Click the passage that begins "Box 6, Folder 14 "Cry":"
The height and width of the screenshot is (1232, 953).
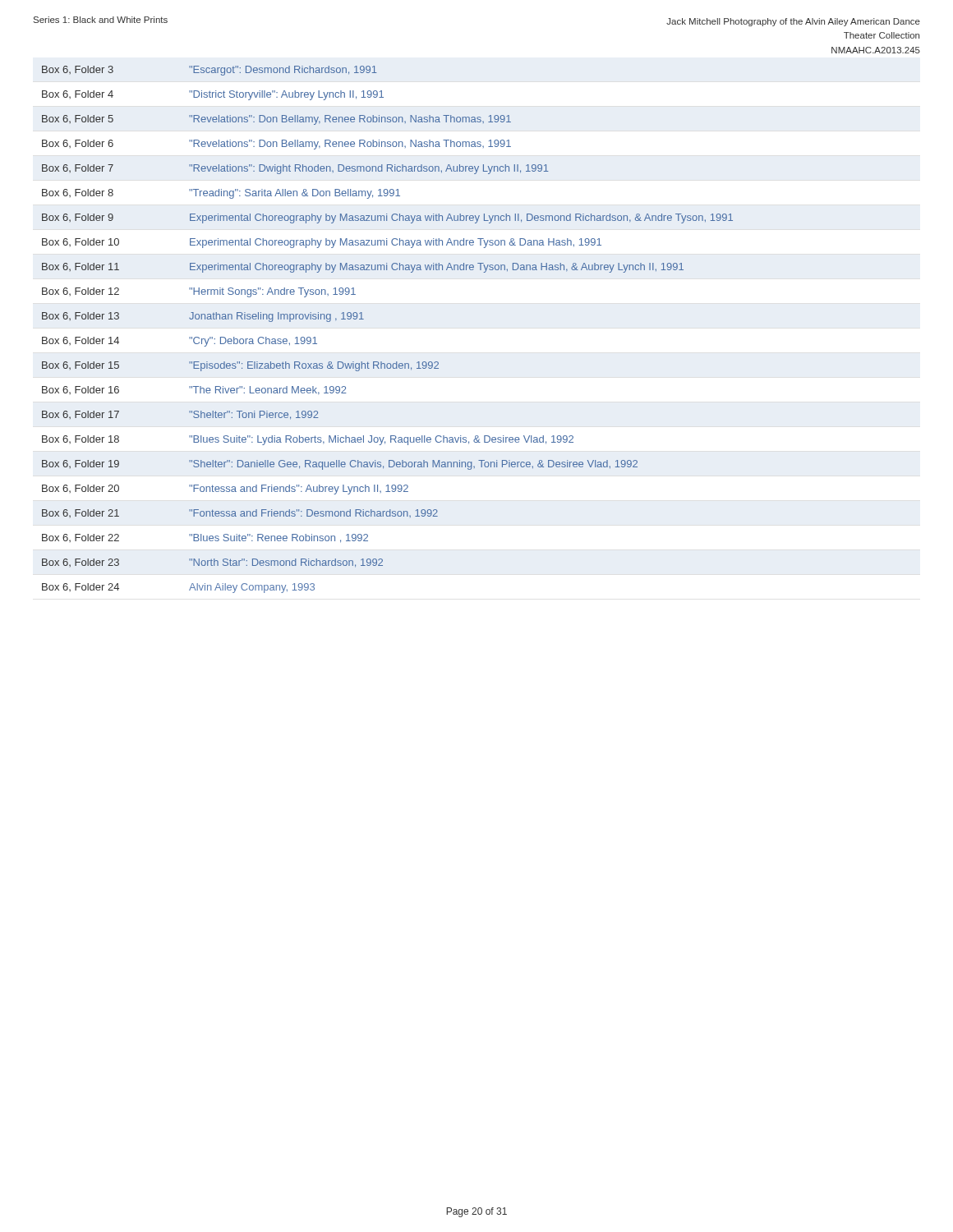(78, 340)
